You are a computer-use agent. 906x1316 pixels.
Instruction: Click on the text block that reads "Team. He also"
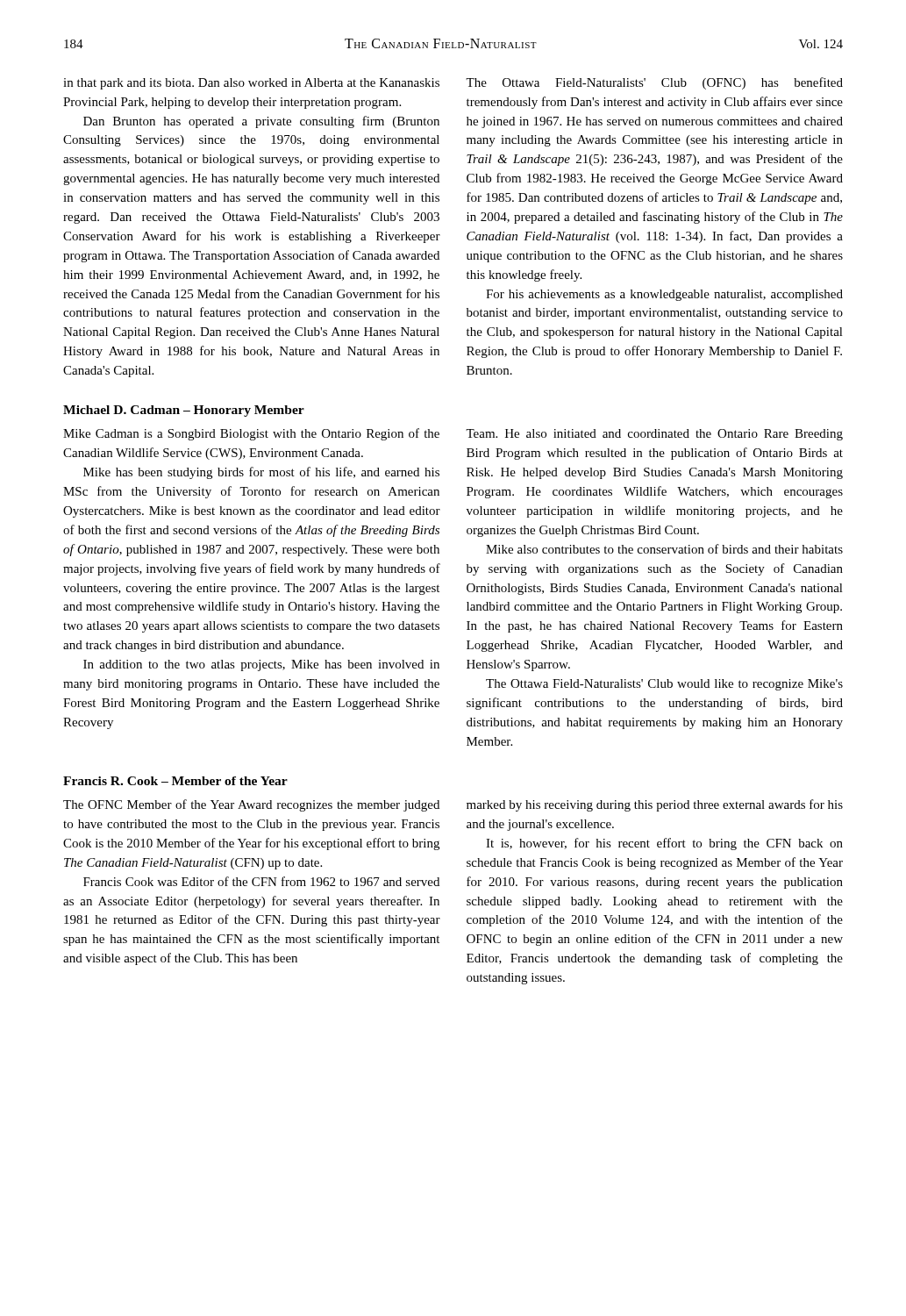[654, 588]
